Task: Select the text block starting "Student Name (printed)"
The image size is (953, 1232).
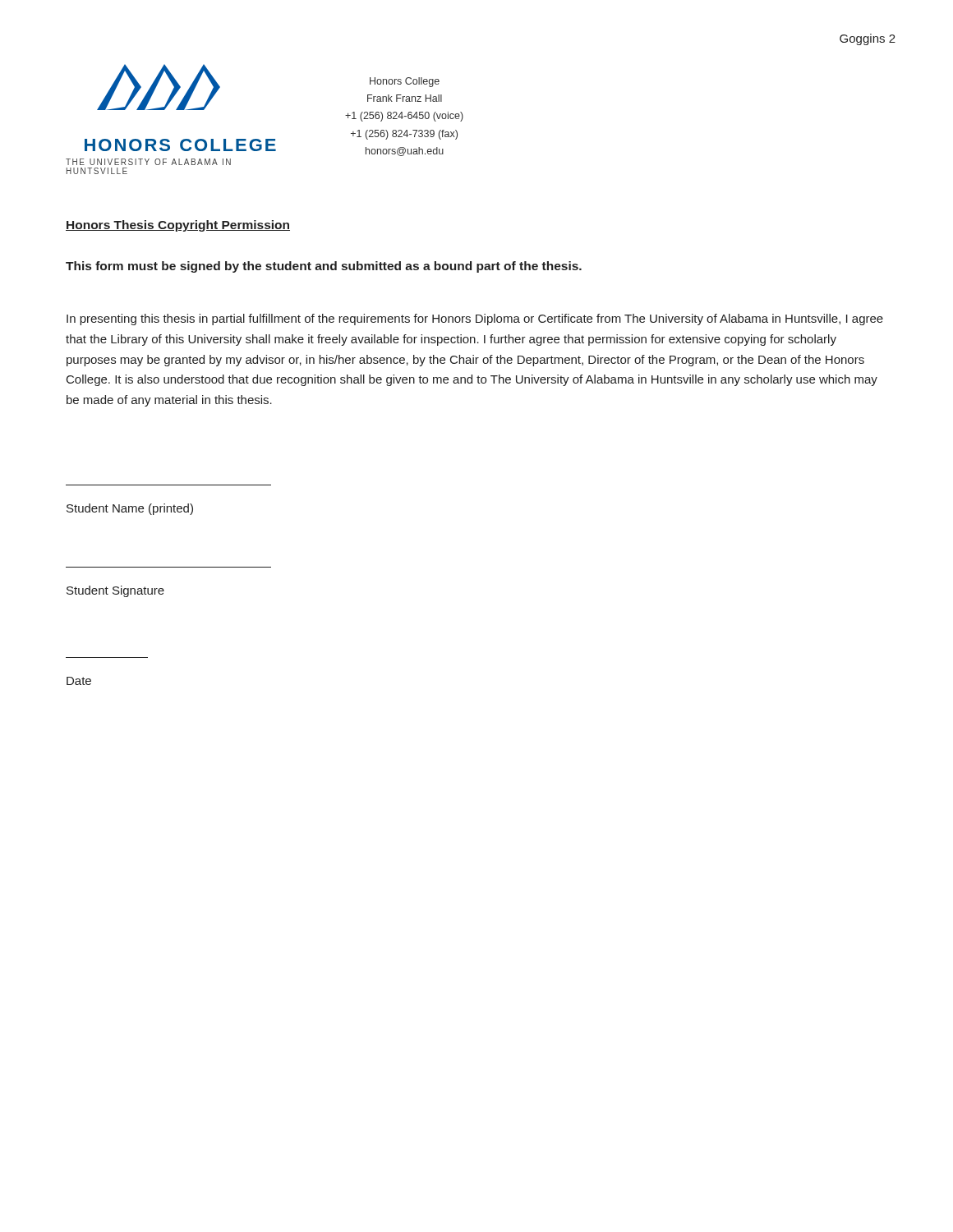Action: point(130,508)
